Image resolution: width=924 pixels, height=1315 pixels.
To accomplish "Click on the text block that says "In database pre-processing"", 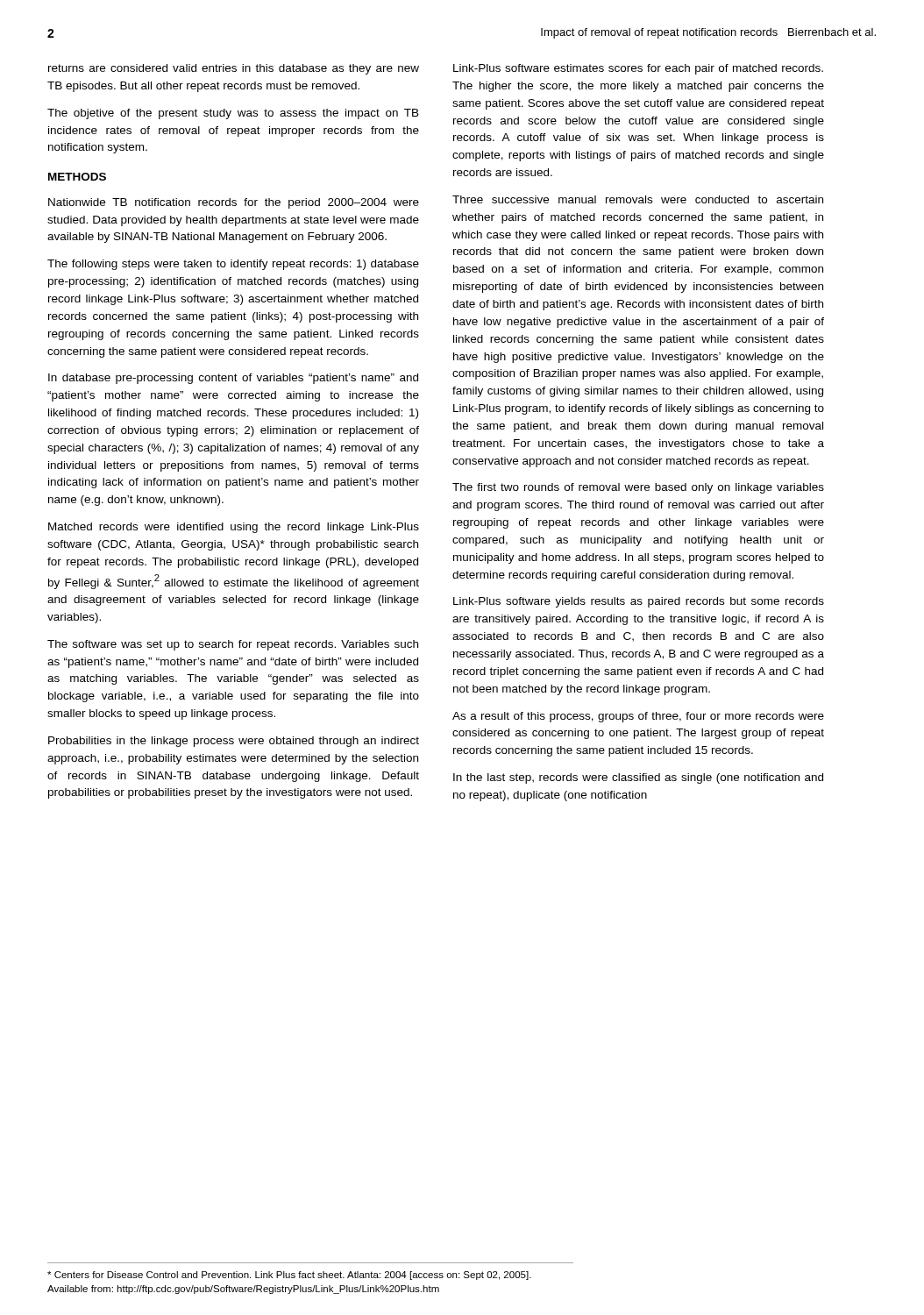I will 233,439.
